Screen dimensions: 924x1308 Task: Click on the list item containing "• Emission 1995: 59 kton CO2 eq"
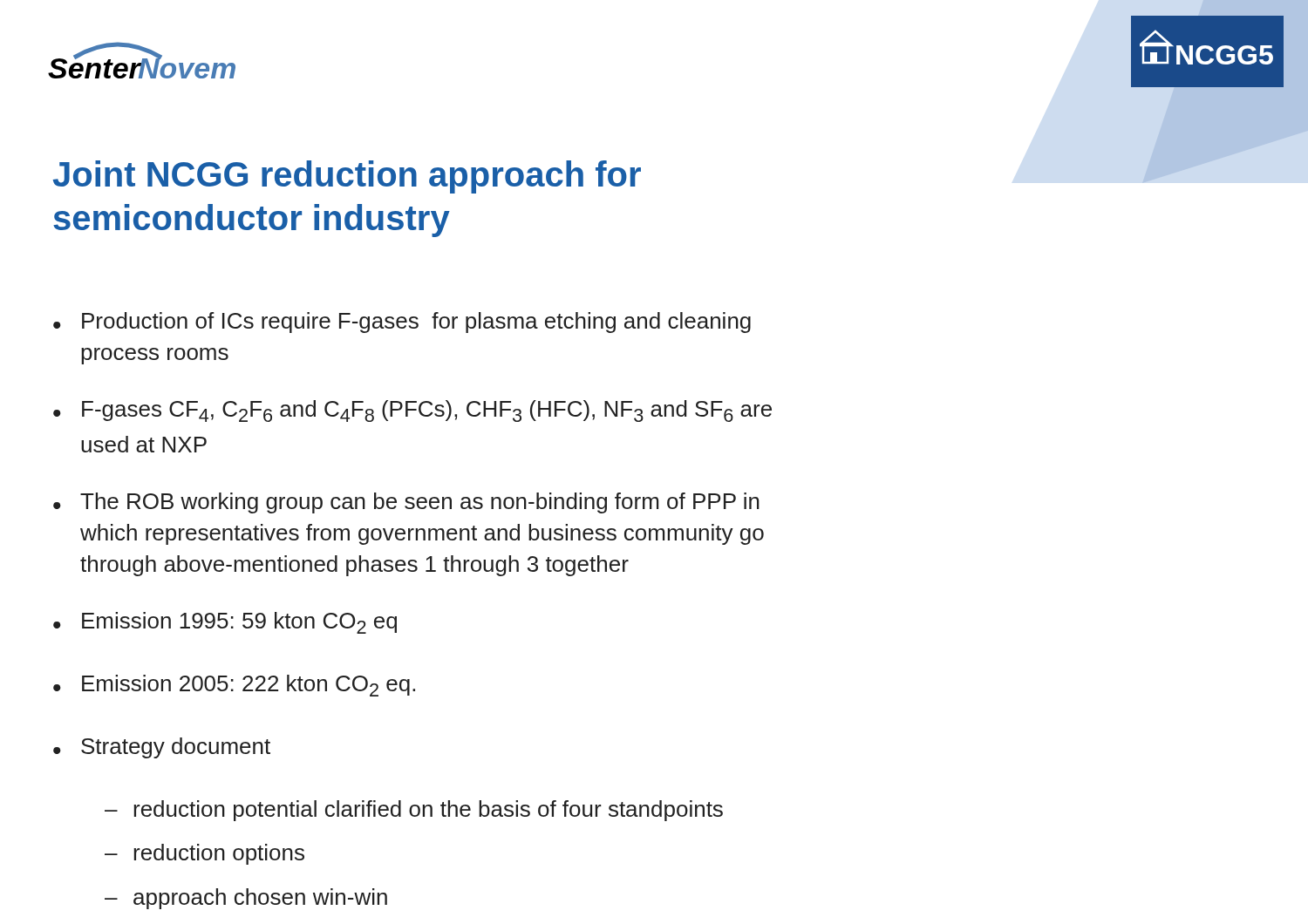click(x=225, y=623)
